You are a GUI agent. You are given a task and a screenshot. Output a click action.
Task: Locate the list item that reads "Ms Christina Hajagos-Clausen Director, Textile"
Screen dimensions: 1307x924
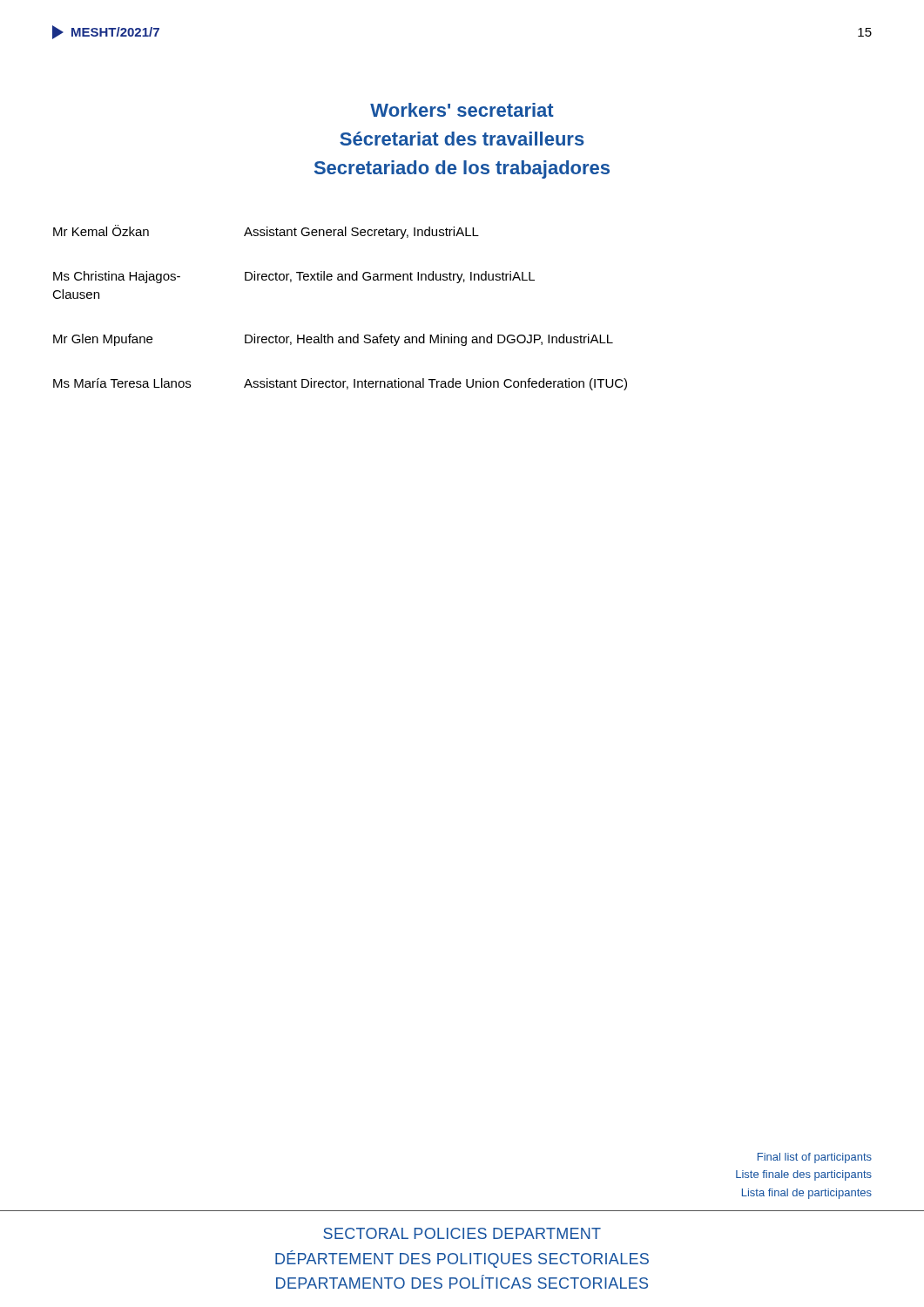[462, 285]
